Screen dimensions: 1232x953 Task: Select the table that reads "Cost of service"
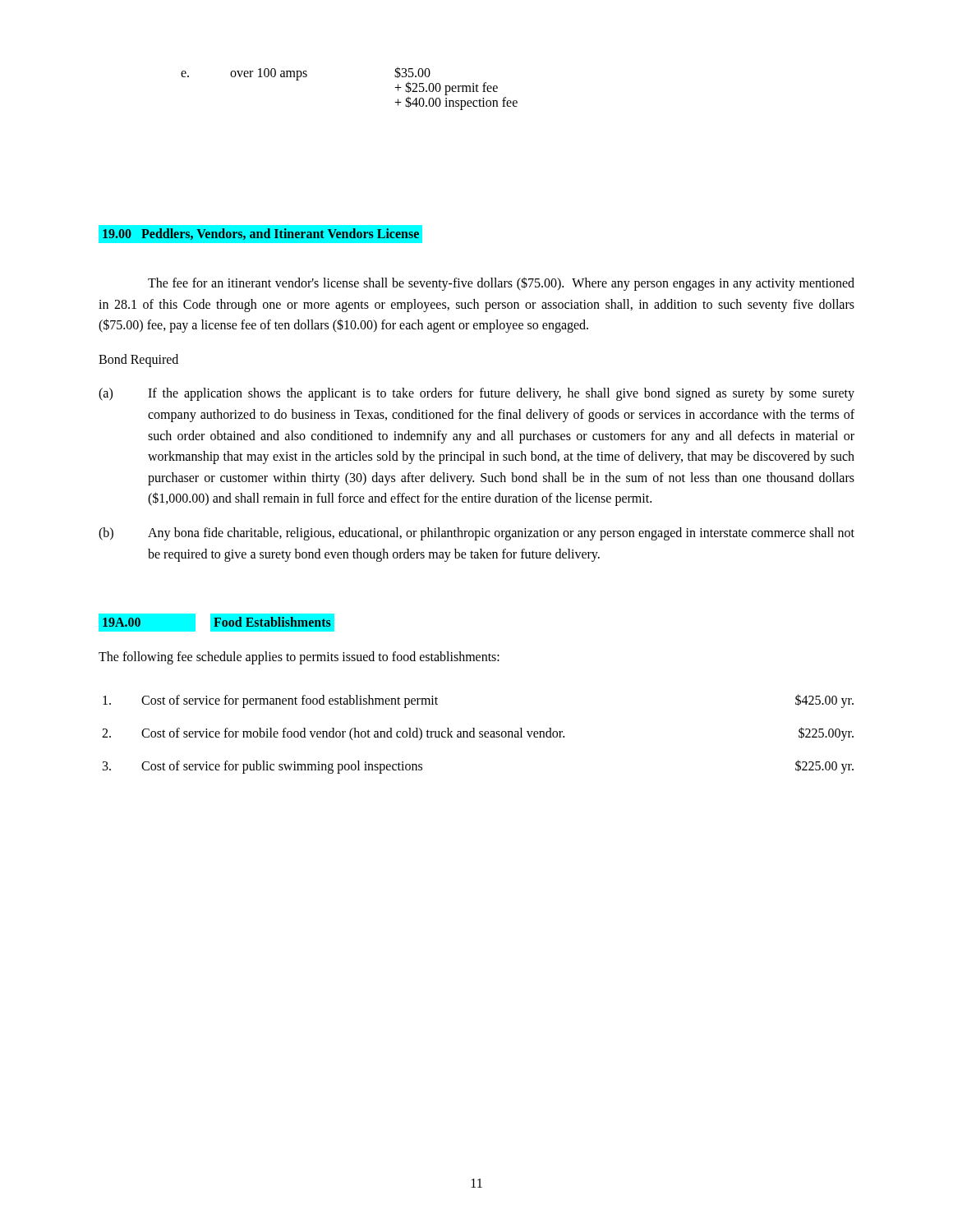point(476,733)
